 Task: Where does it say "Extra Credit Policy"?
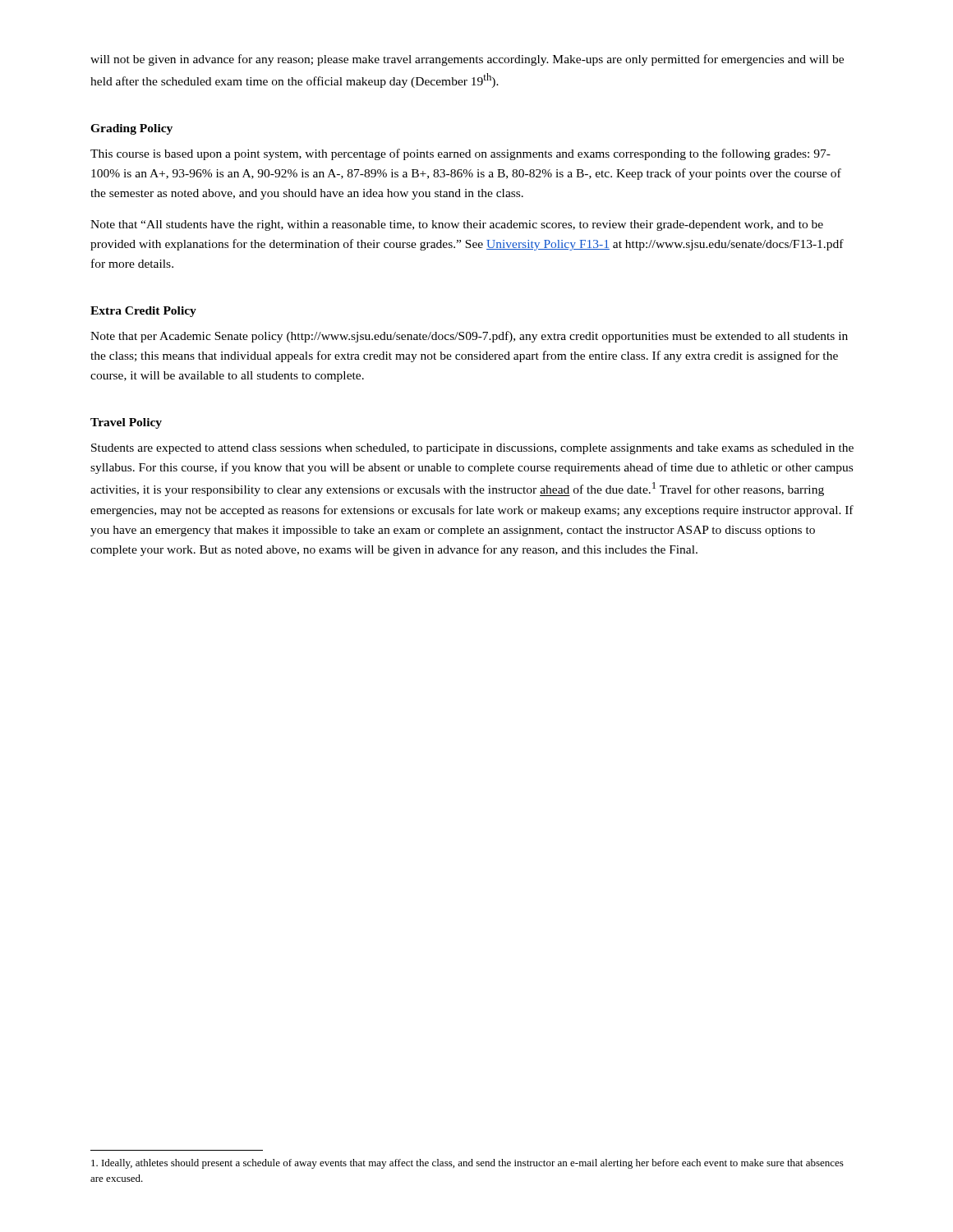click(143, 310)
